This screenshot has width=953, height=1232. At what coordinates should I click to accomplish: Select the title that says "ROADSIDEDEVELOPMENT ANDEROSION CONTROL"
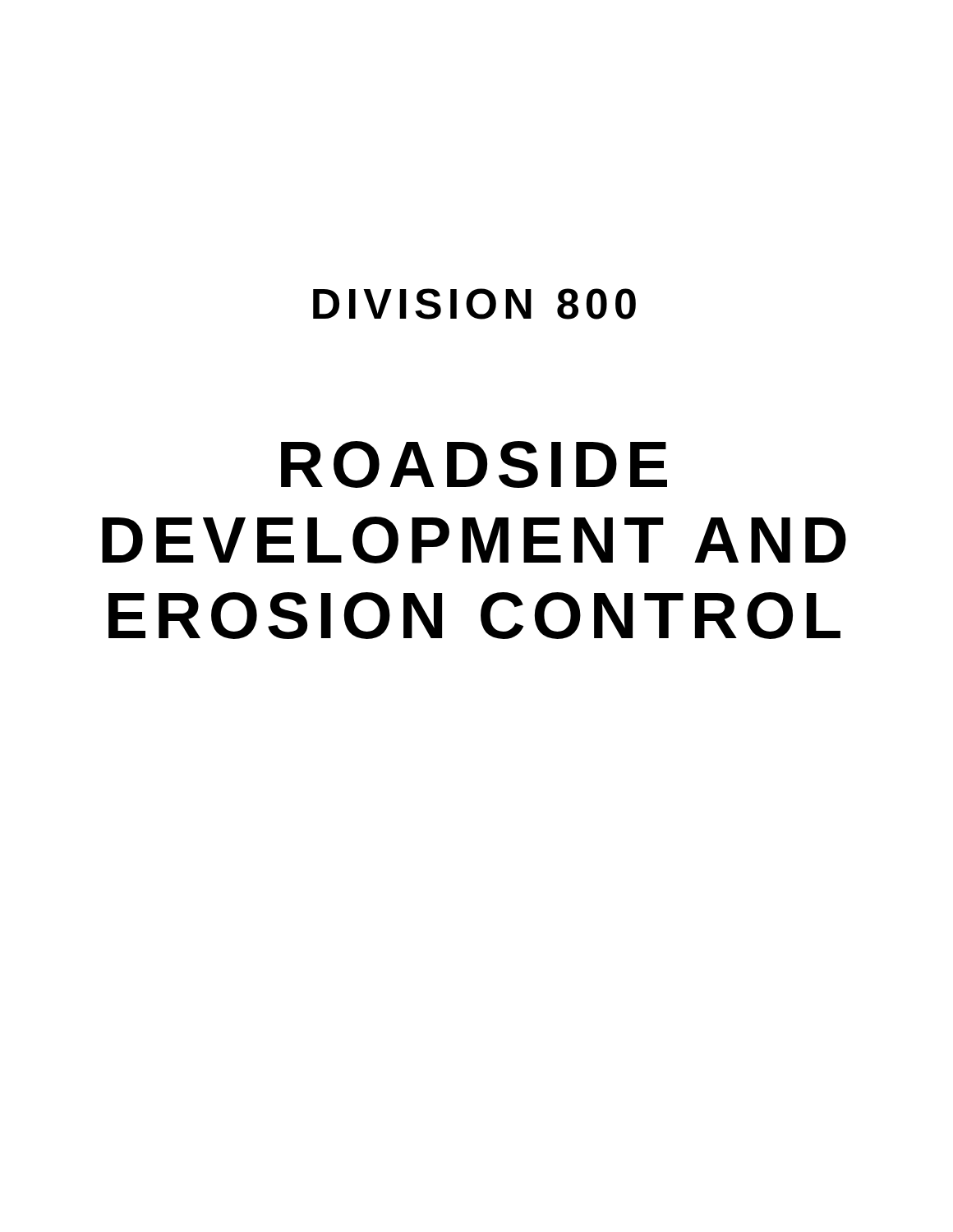[x=476, y=540]
